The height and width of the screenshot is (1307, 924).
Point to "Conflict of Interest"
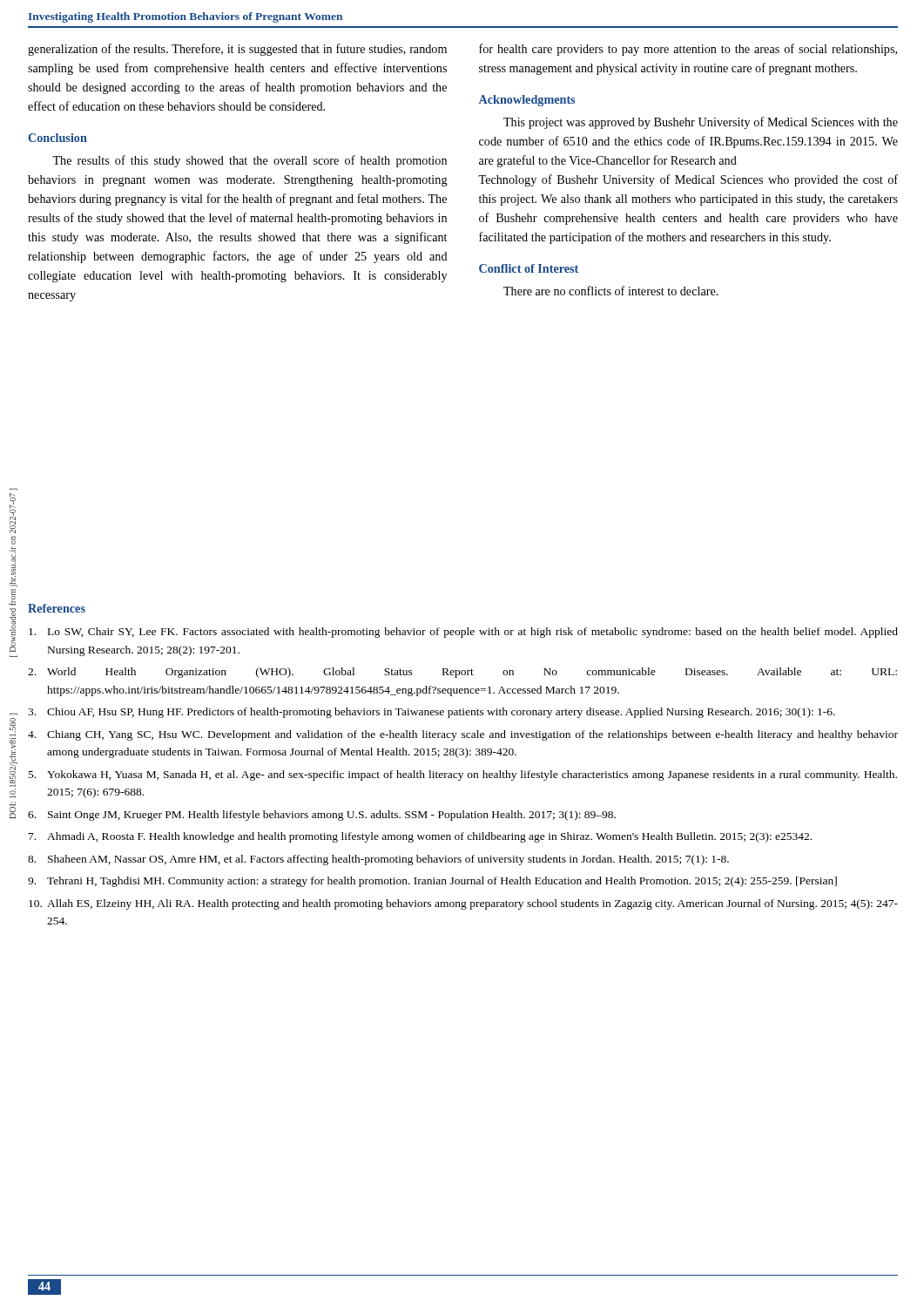click(x=529, y=268)
